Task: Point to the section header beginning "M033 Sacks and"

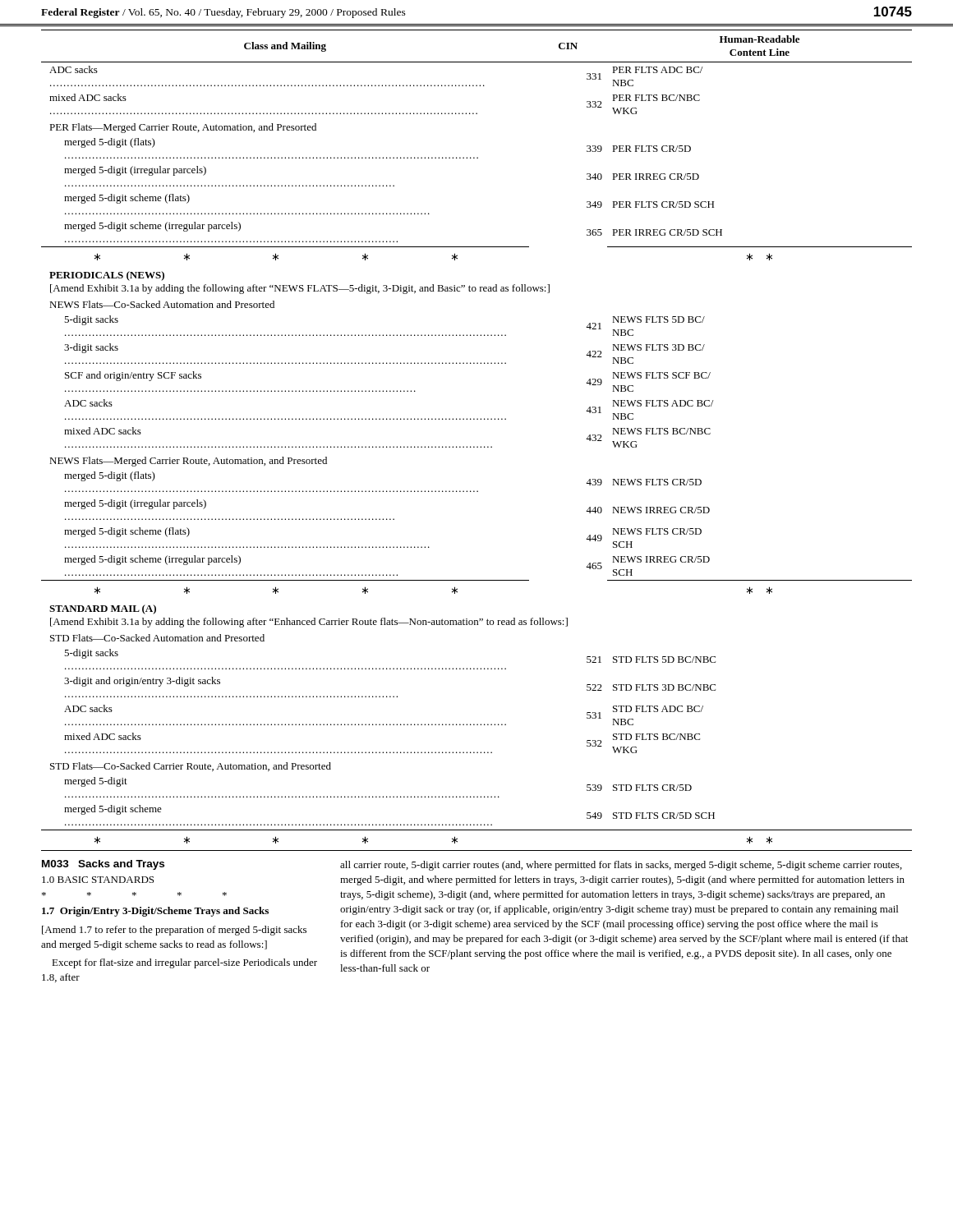Action: 103,864
